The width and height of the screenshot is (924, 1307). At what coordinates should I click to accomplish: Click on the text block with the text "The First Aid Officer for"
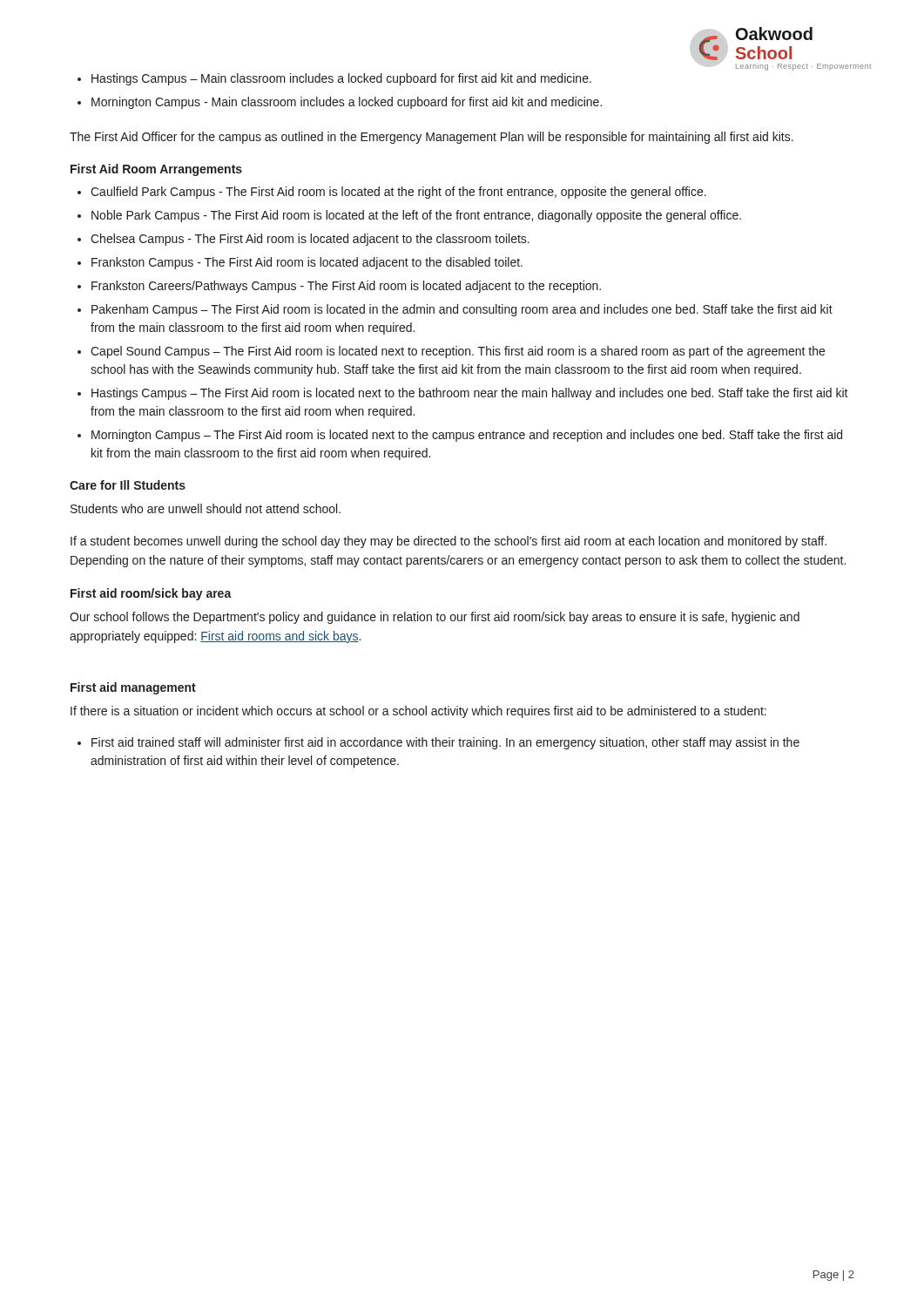[x=462, y=137]
